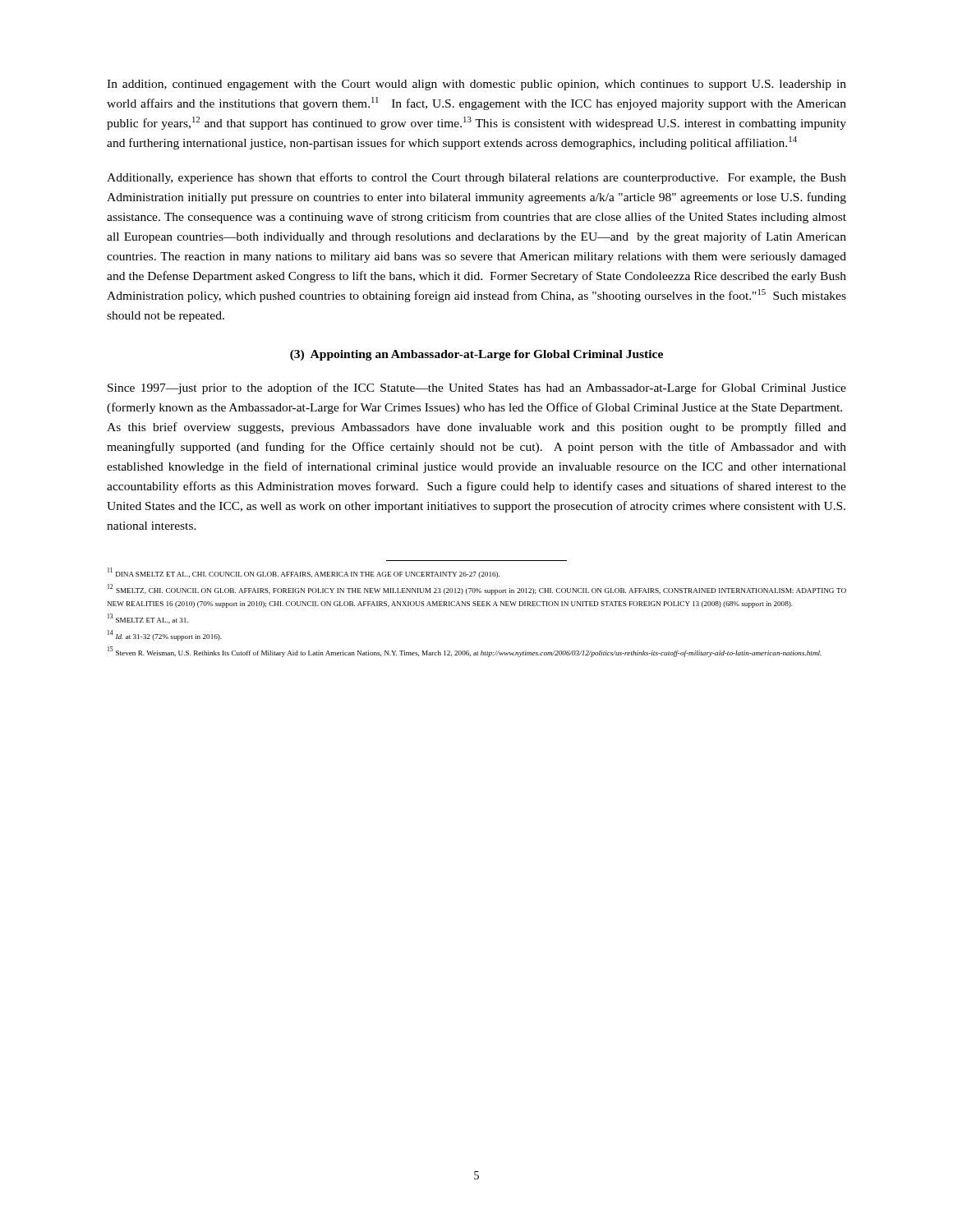Select the passage starting "11 DINA SMELTZ ET"
The image size is (953, 1232).
click(x=304, y=573)
